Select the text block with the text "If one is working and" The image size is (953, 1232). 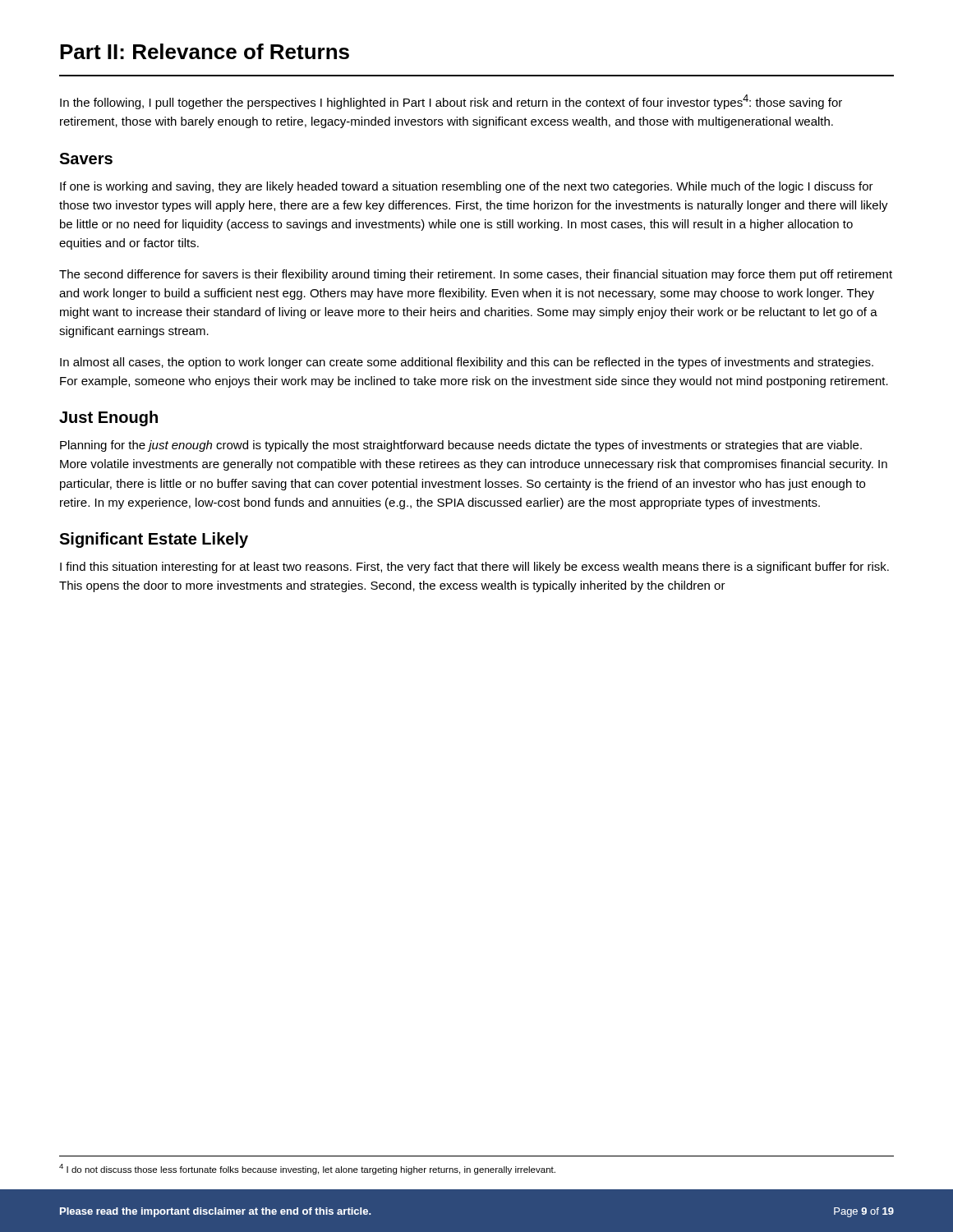coord(476,214)
